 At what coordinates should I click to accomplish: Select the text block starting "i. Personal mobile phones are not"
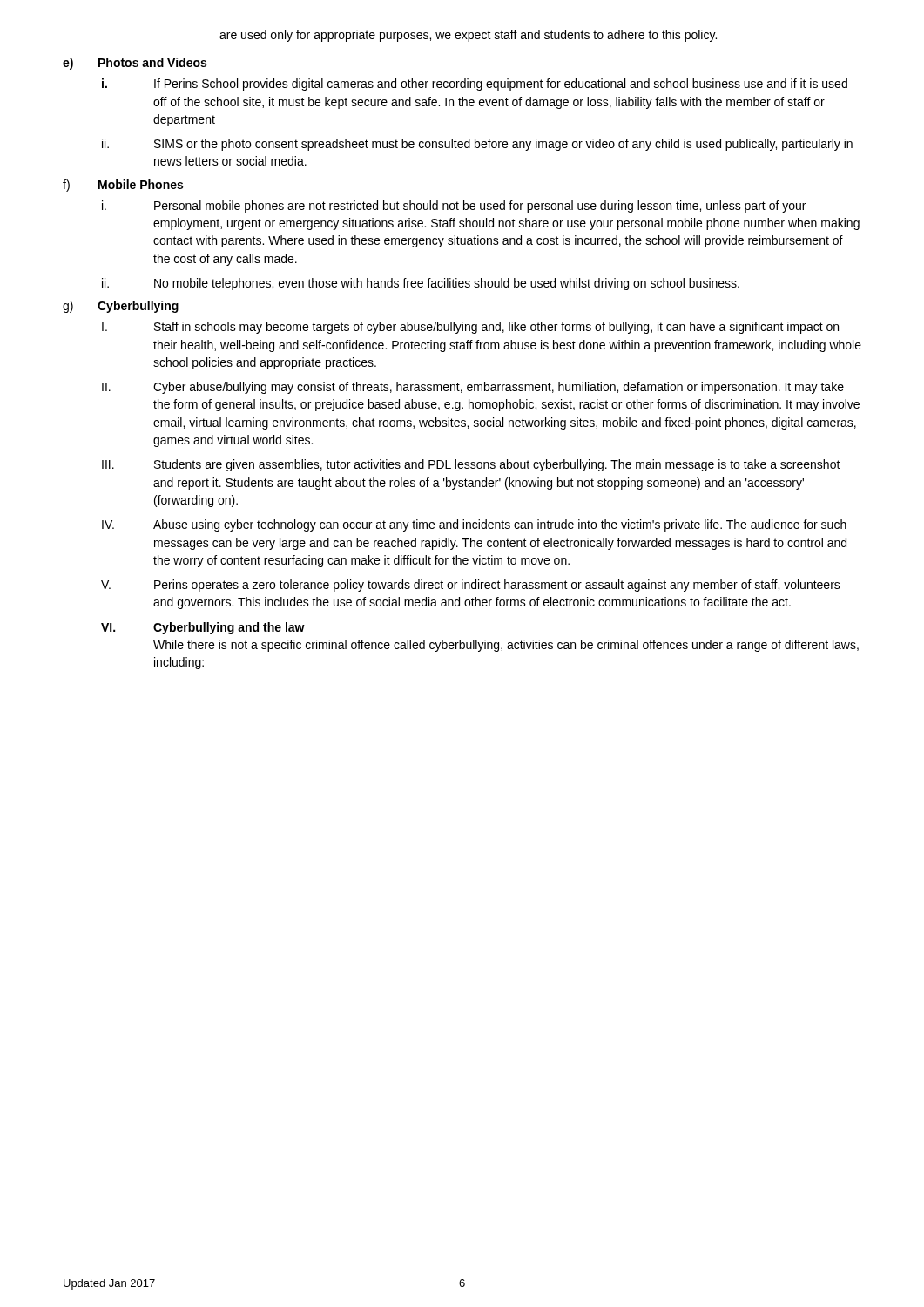479,232
